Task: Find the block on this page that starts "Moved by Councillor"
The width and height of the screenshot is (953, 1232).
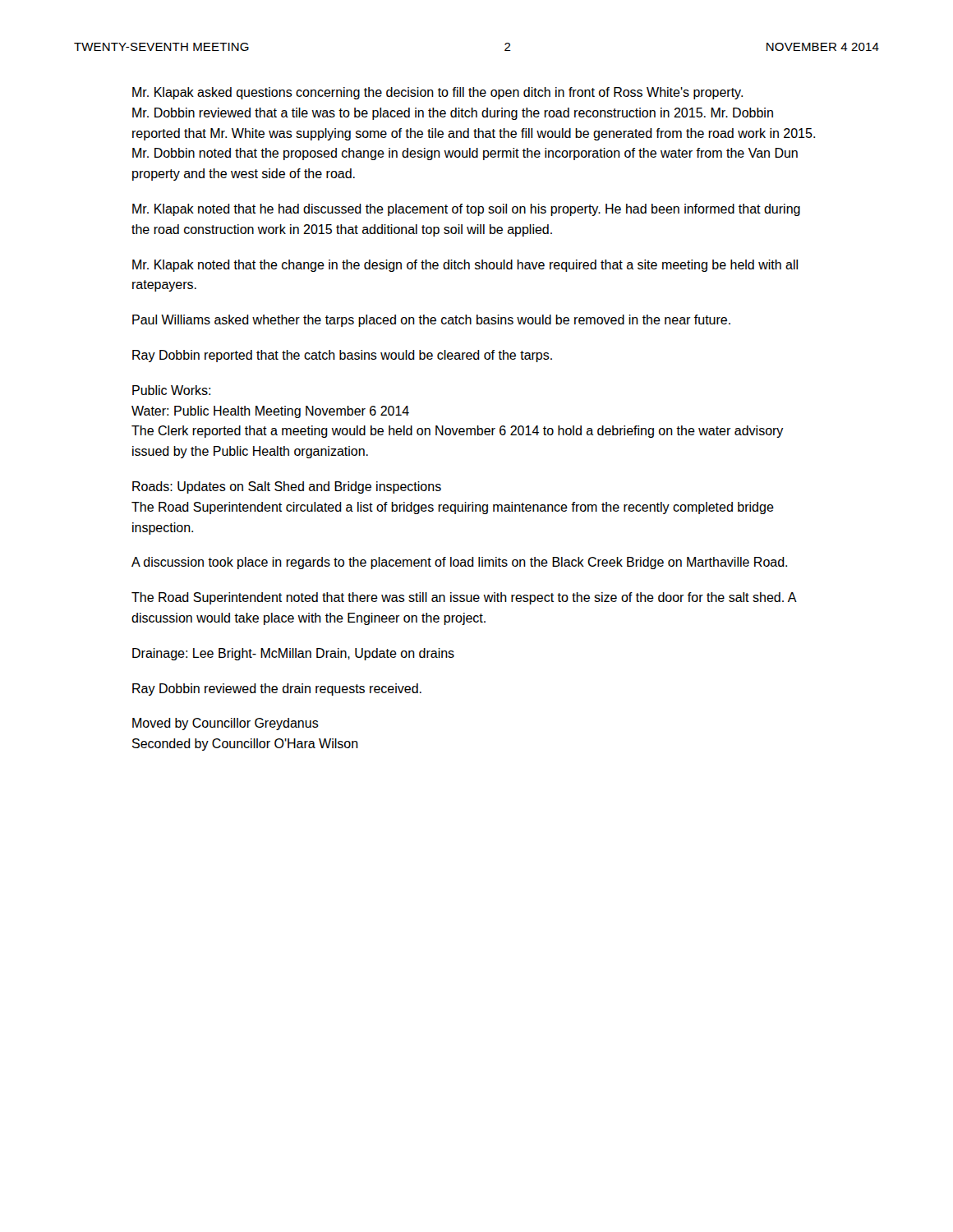Action: tap(245, 734)
